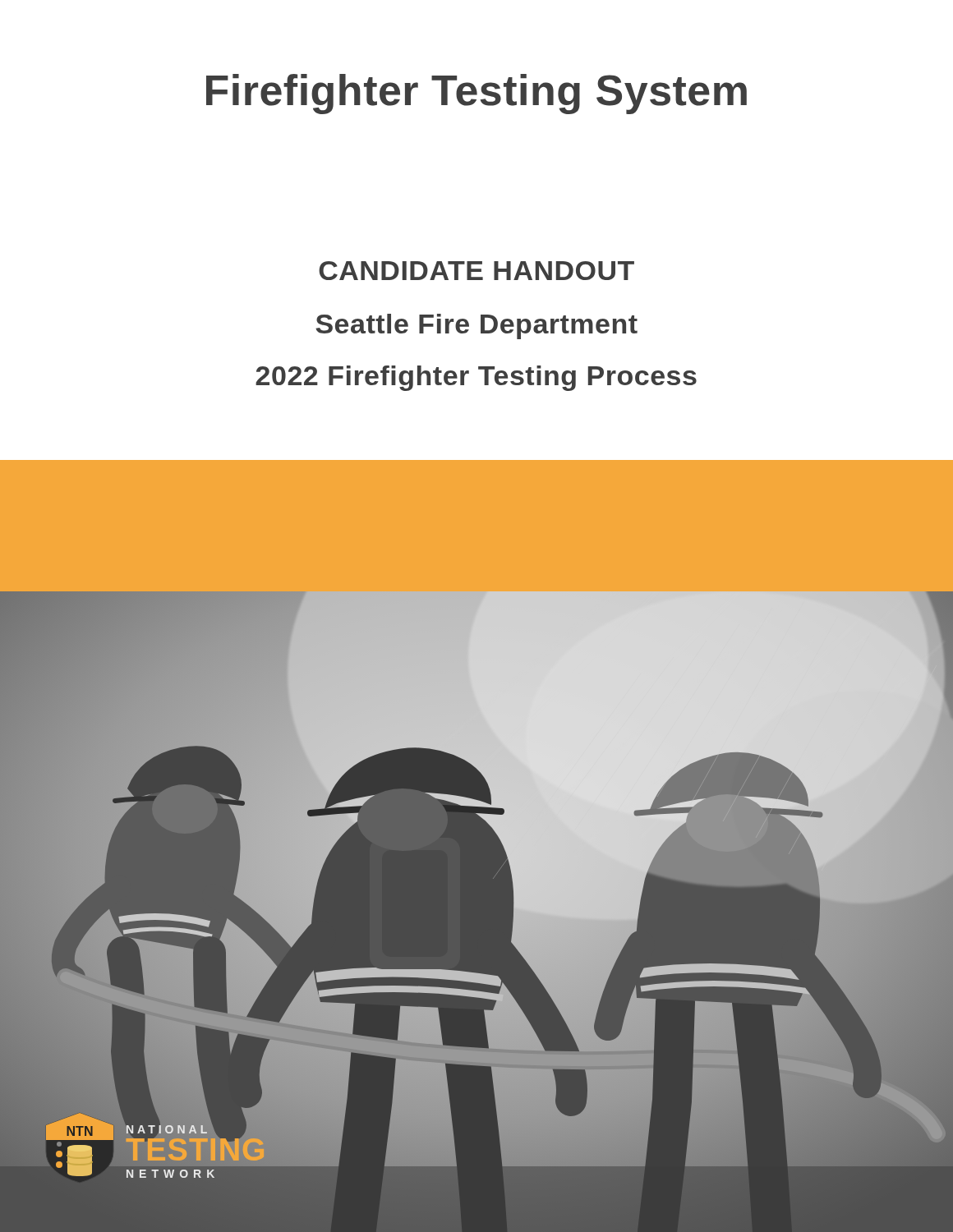This screenshot has width=953, height=1232.
Task: Click on the photo
Action: (x=476, y=912)
